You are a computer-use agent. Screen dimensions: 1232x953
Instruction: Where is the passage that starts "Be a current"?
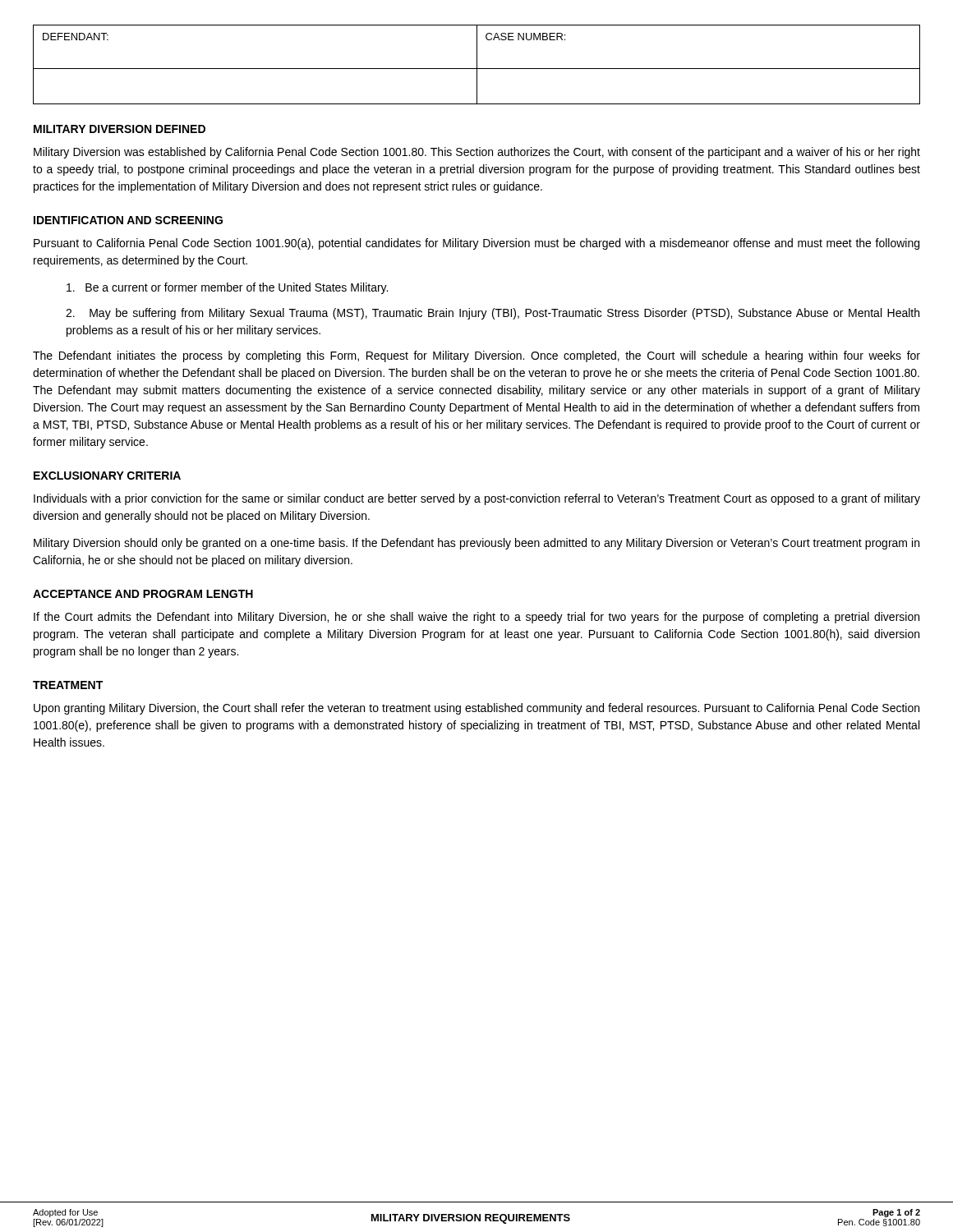227,287
